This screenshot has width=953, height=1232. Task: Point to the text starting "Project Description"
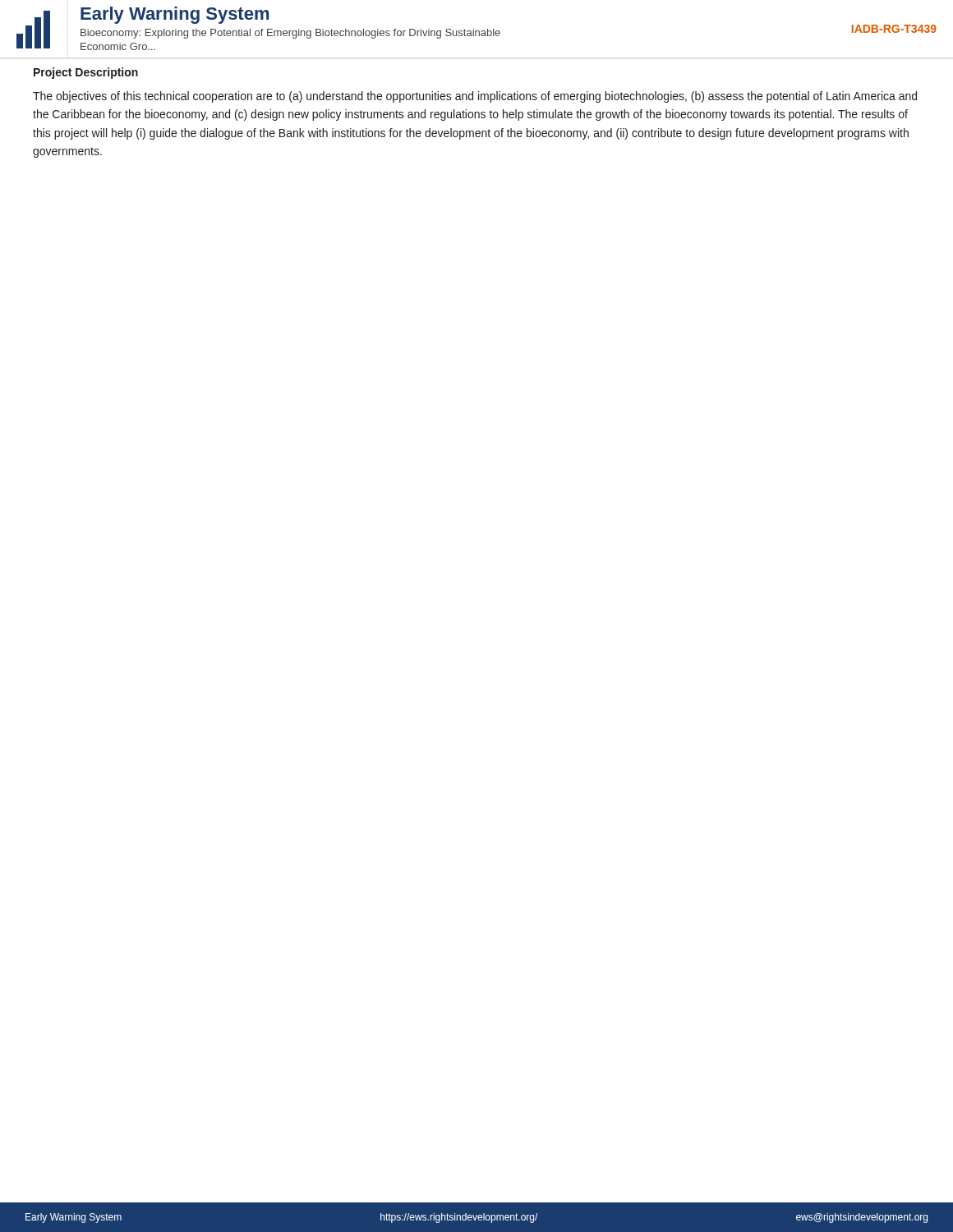[86, 72]
